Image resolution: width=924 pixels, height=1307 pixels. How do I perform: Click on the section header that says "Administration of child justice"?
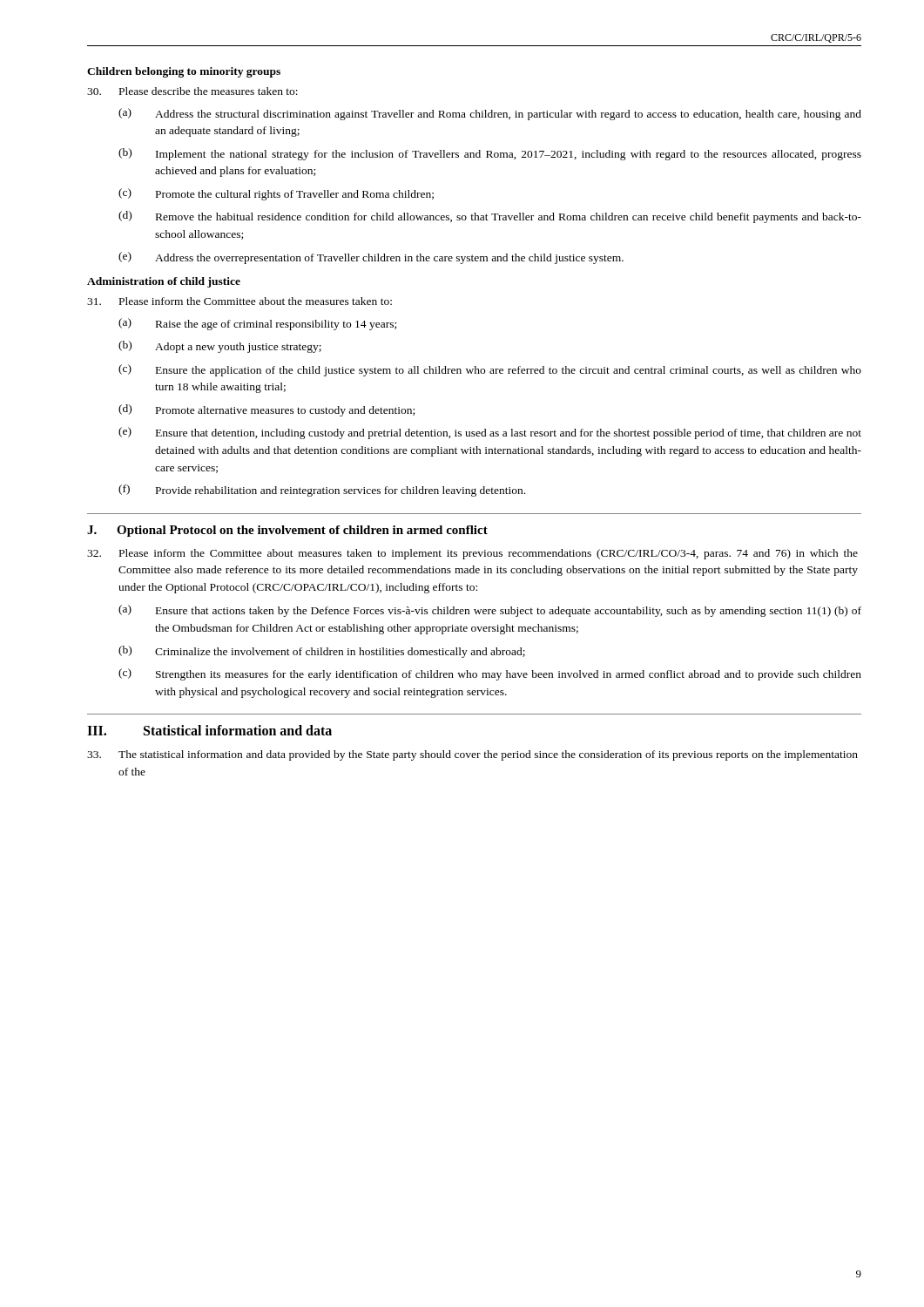[x=164, y=281]
